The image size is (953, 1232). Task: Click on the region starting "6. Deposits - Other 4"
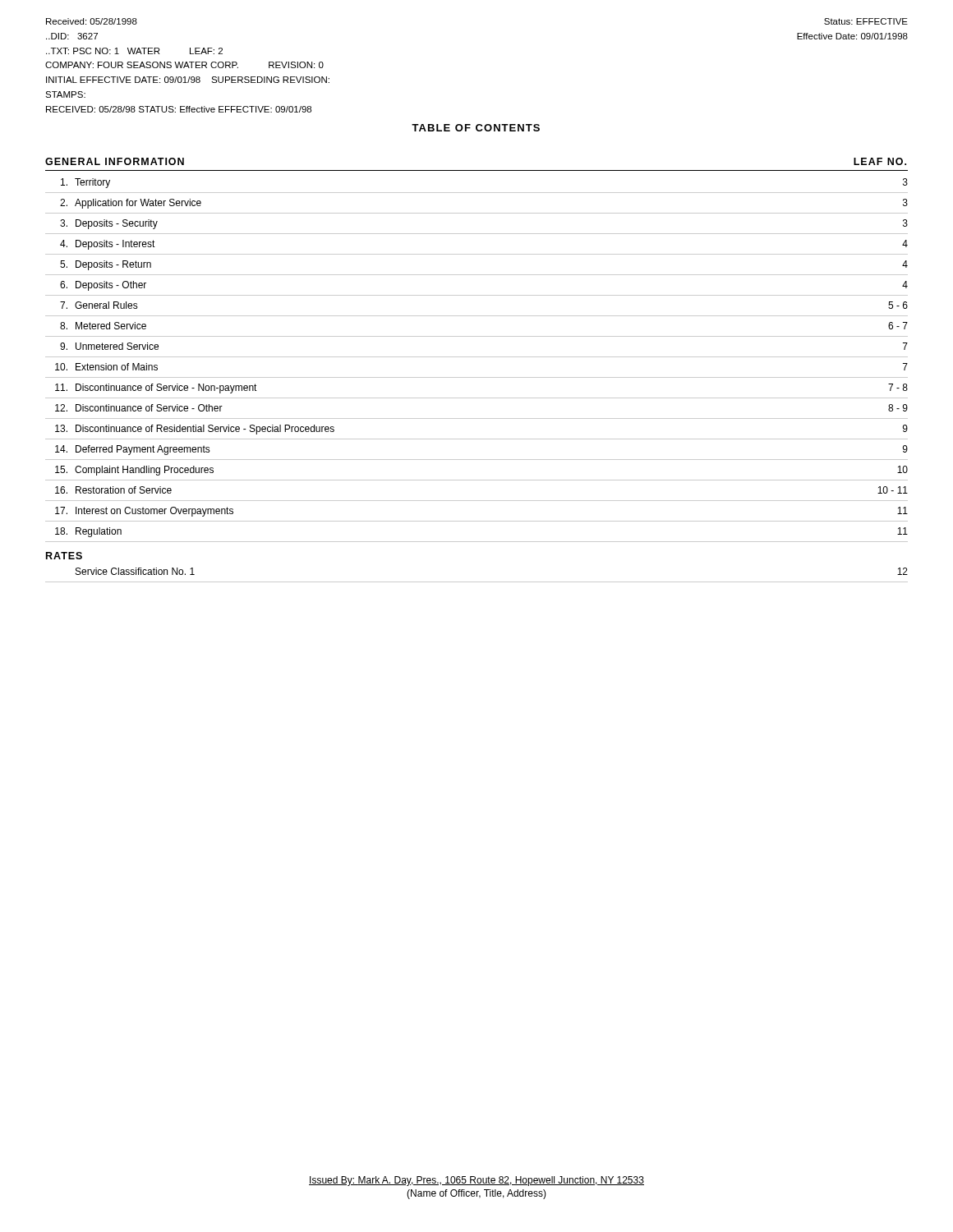click(x=476, y=285)
